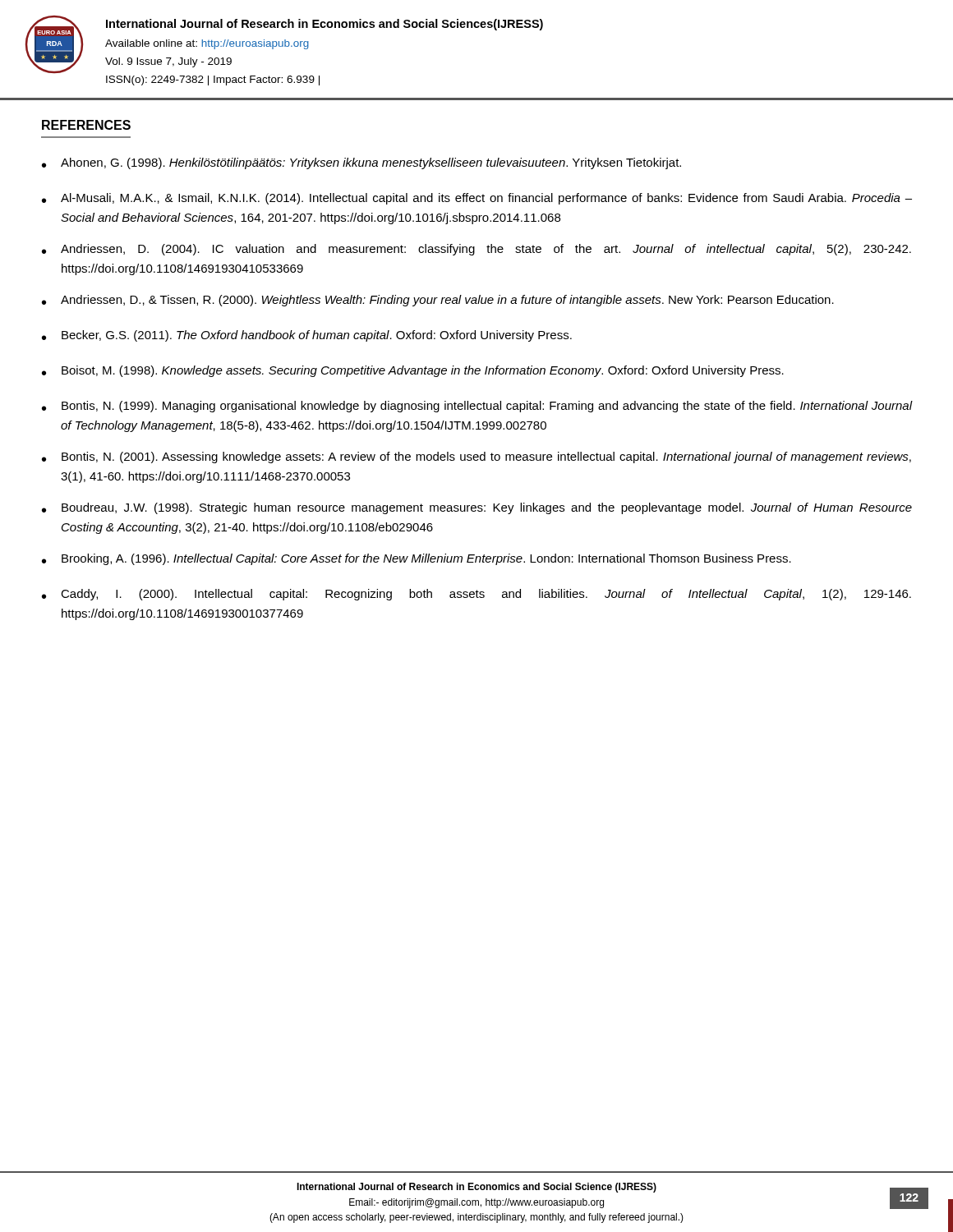
Task: Find the block starting "• Andriessen, D., &"
Action: [x=476, y=302]
